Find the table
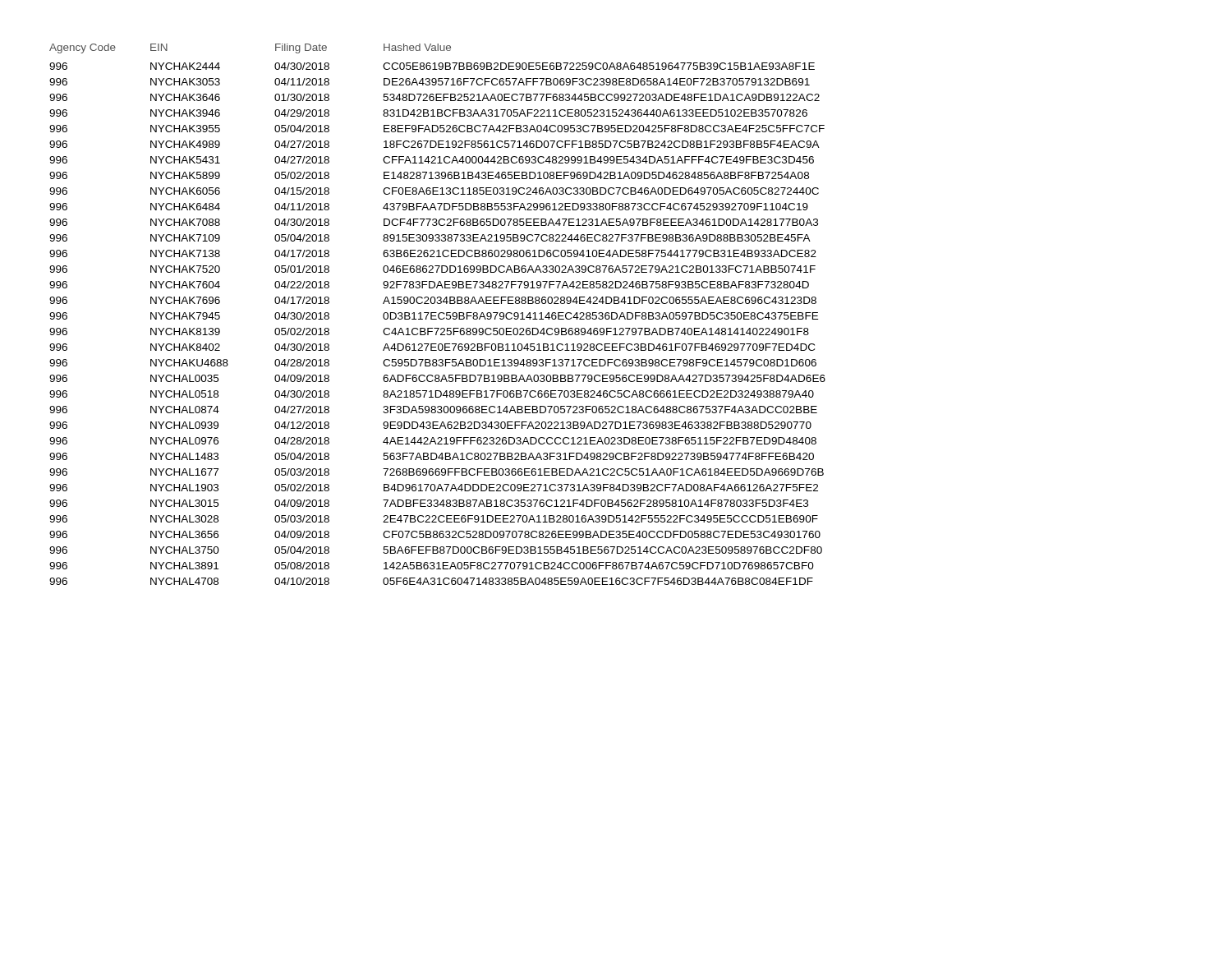The width and height of the screenshot is (1232, 953). point(616,314)
